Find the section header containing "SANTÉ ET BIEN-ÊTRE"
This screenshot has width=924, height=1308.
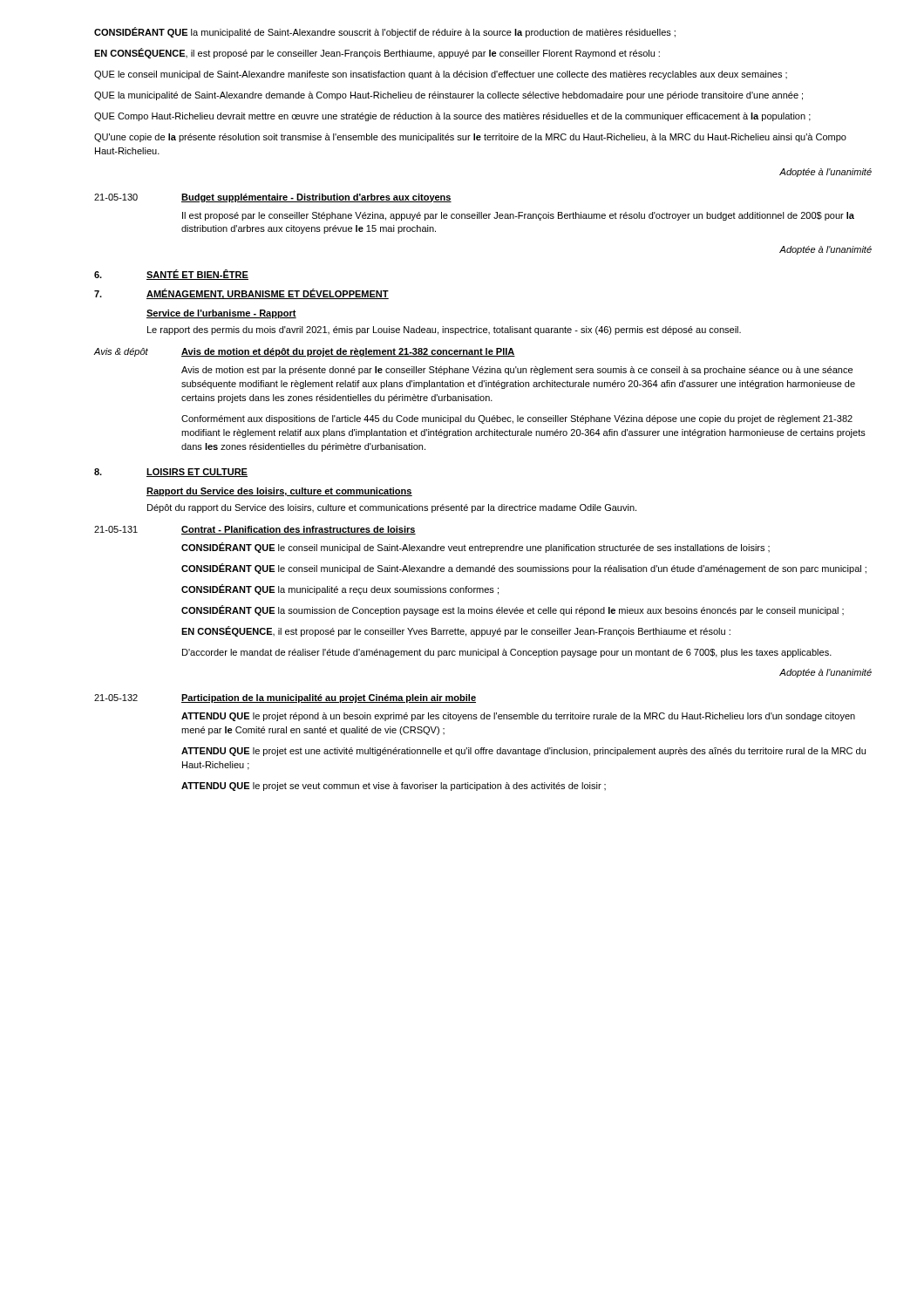tap(197, 275)
